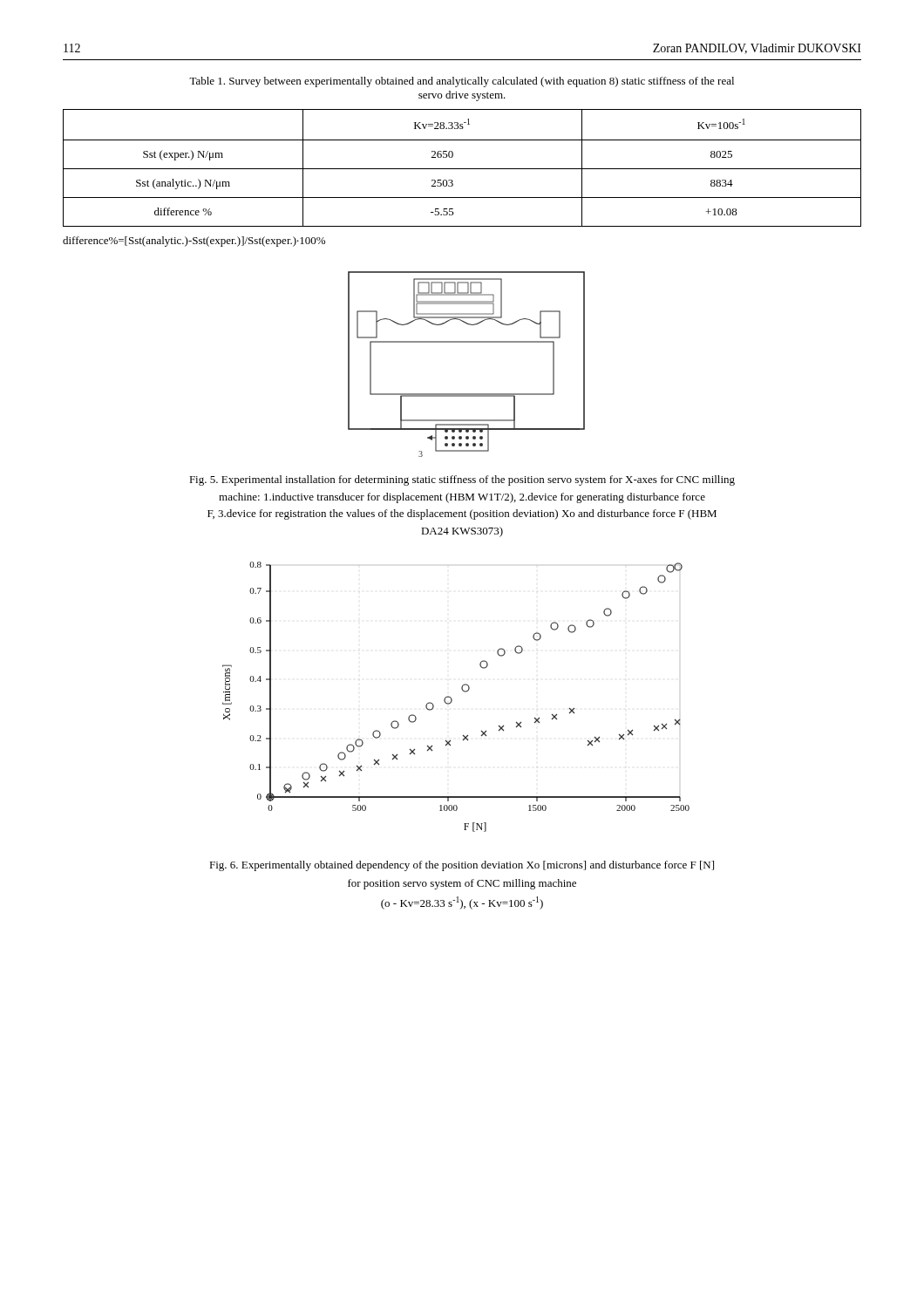Screen dimensions: 1308x924
Task: Locate the photo
Action: click(x=462, y=364)
